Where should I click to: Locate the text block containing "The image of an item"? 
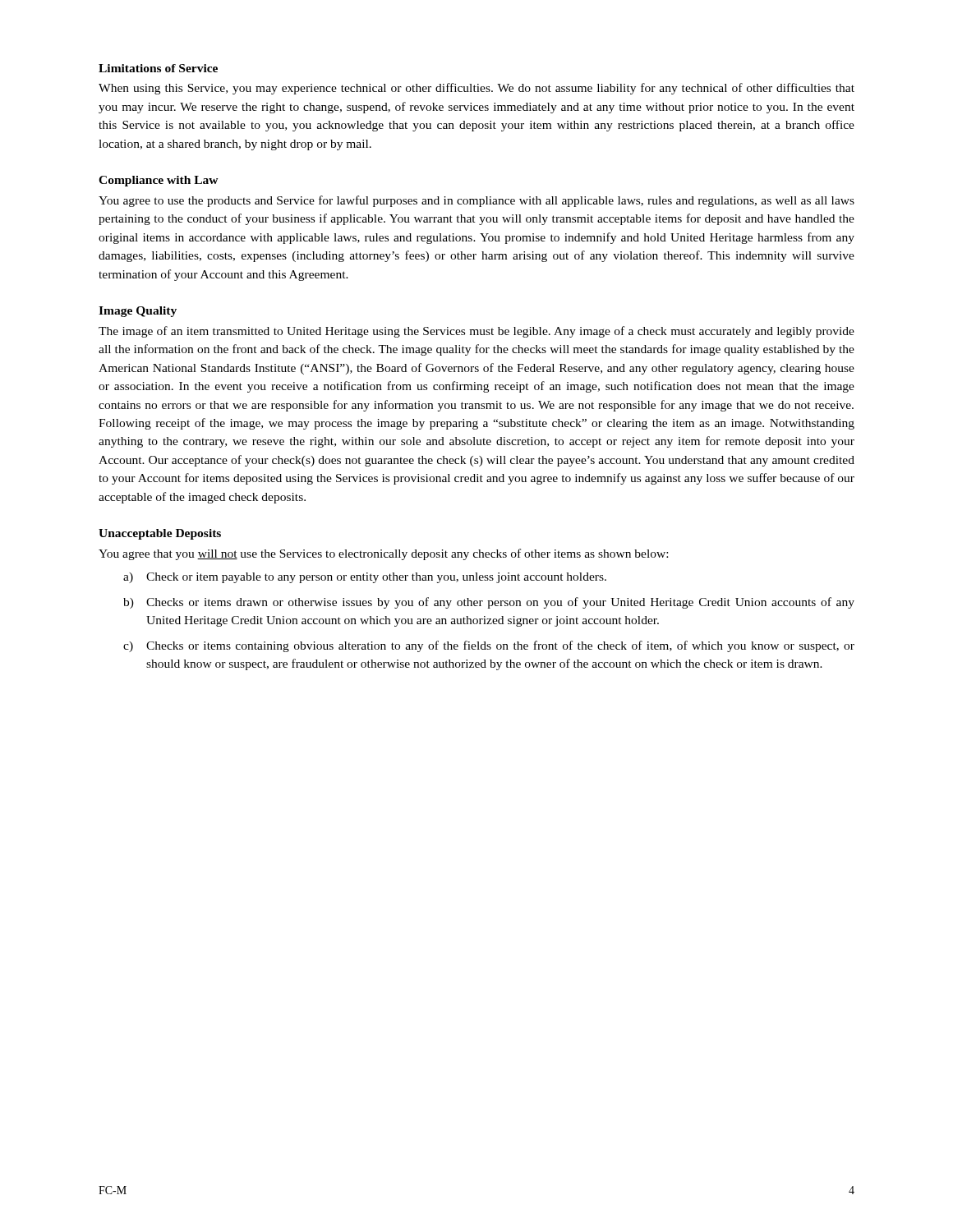476,414
